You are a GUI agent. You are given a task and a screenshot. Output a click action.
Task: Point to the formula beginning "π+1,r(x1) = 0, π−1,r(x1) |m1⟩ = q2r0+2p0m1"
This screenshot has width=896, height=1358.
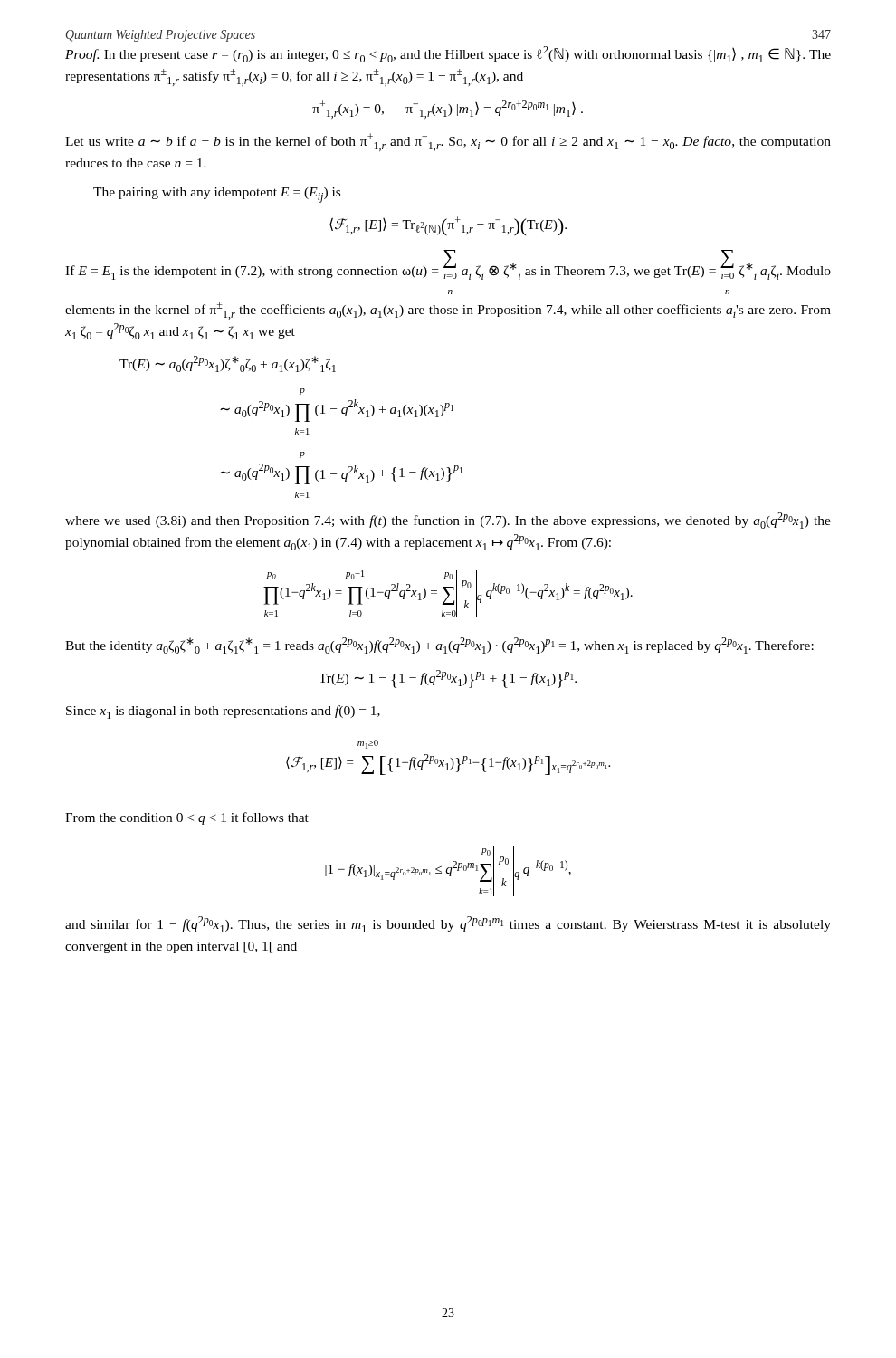448,109
